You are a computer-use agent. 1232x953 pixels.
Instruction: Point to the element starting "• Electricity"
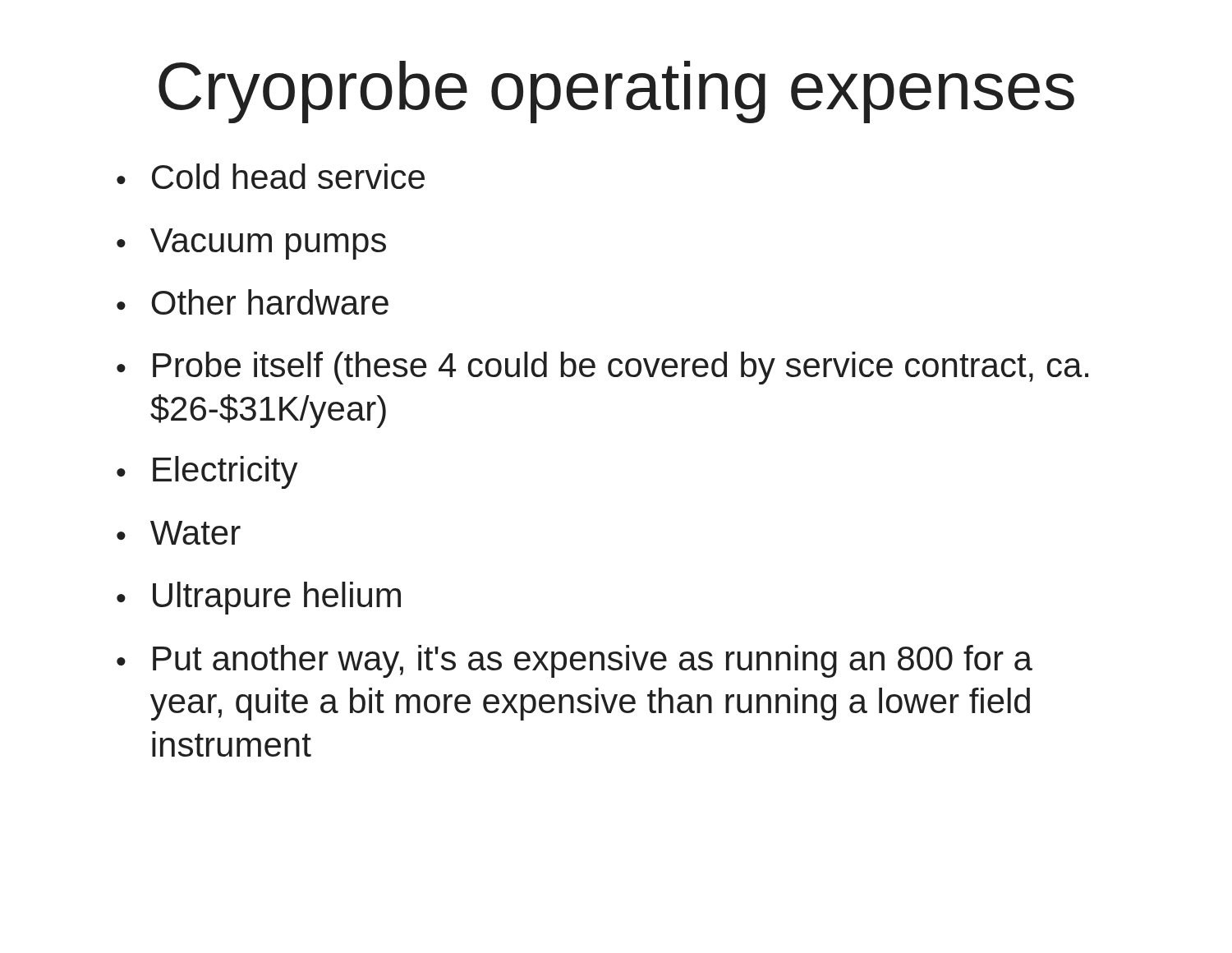[x=206, y=471]
